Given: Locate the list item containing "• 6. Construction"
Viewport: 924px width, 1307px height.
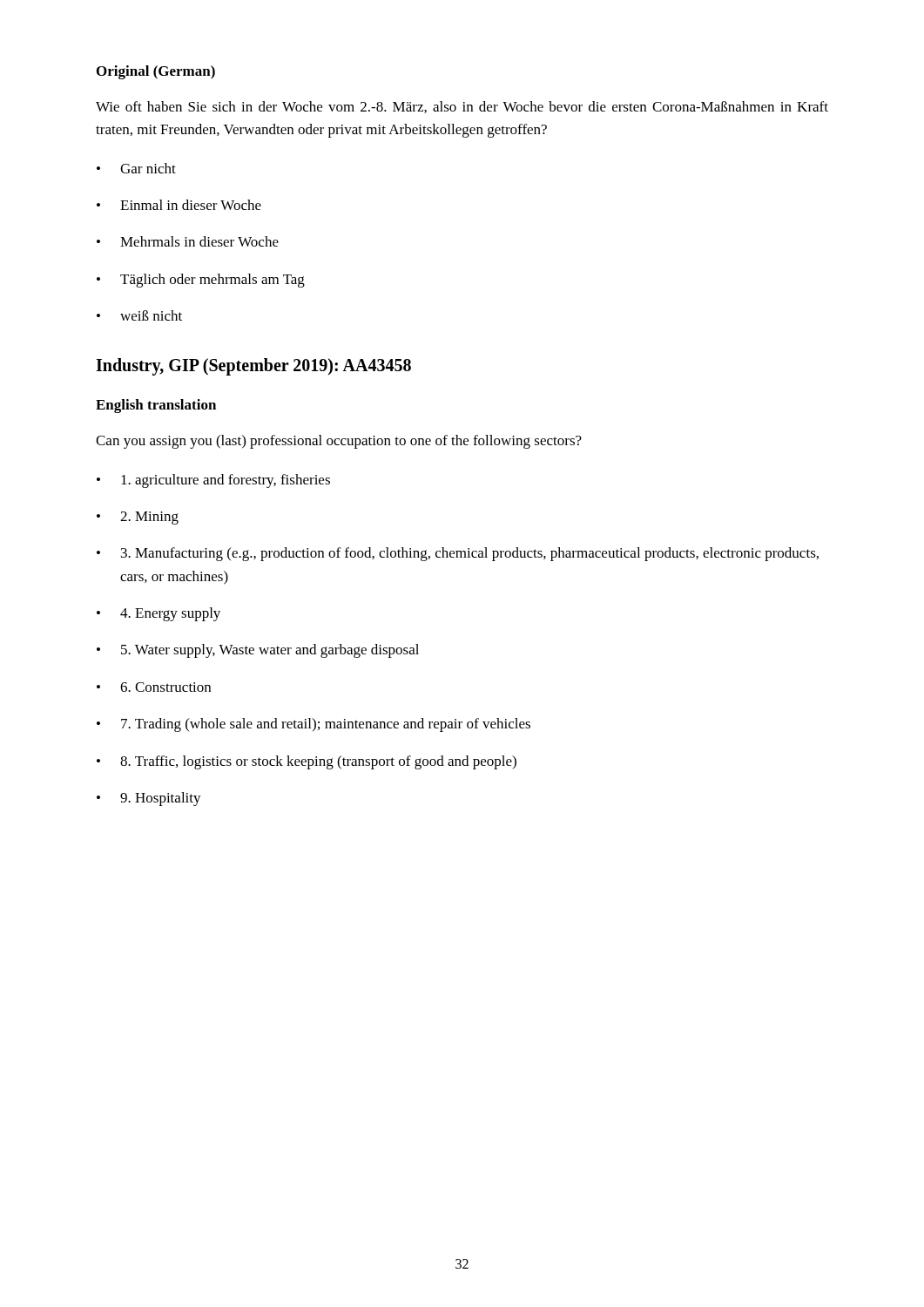Looking at the screenshot, I should point(154,687).
